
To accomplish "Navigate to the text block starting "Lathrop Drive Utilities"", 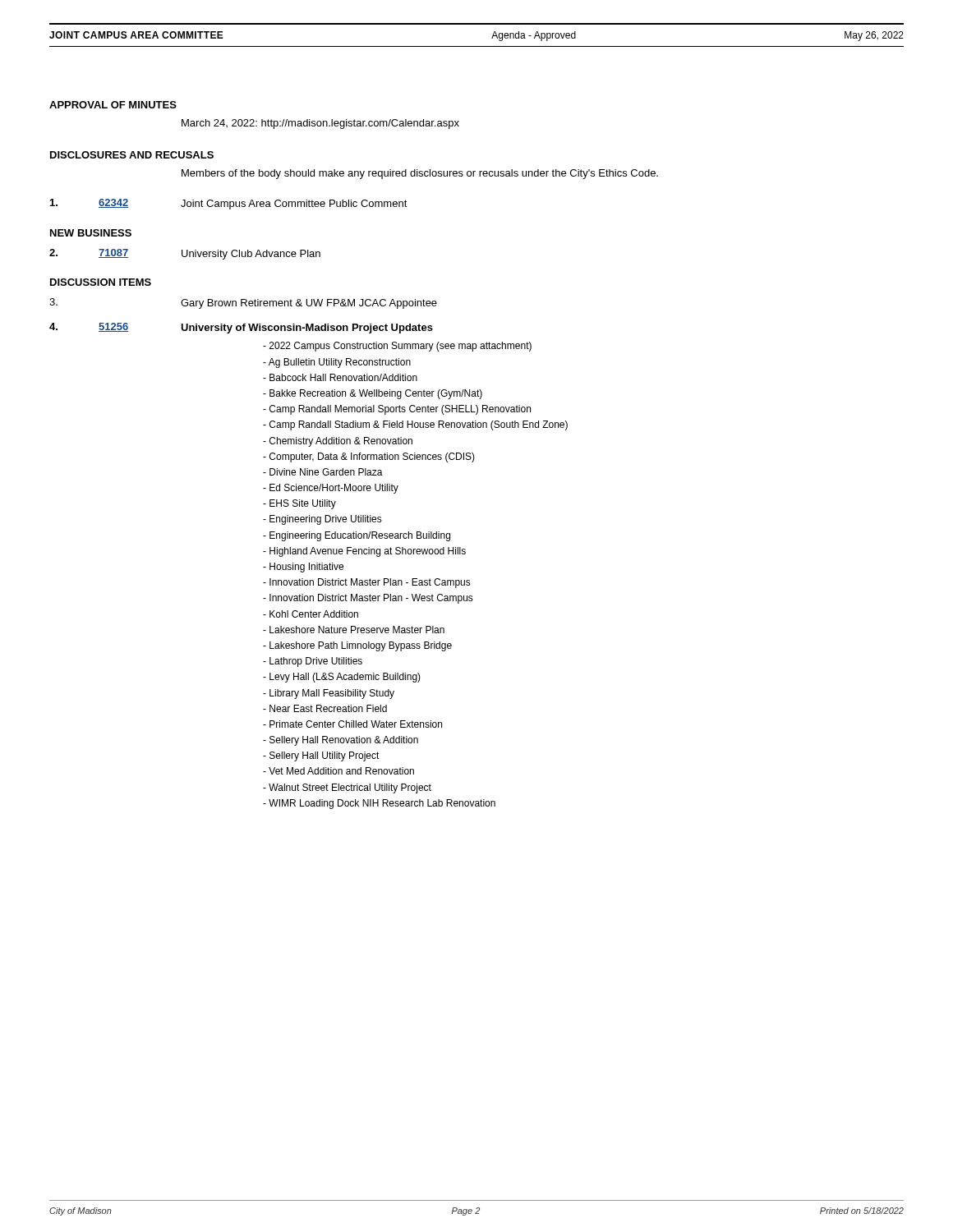I will click(313, 661).
